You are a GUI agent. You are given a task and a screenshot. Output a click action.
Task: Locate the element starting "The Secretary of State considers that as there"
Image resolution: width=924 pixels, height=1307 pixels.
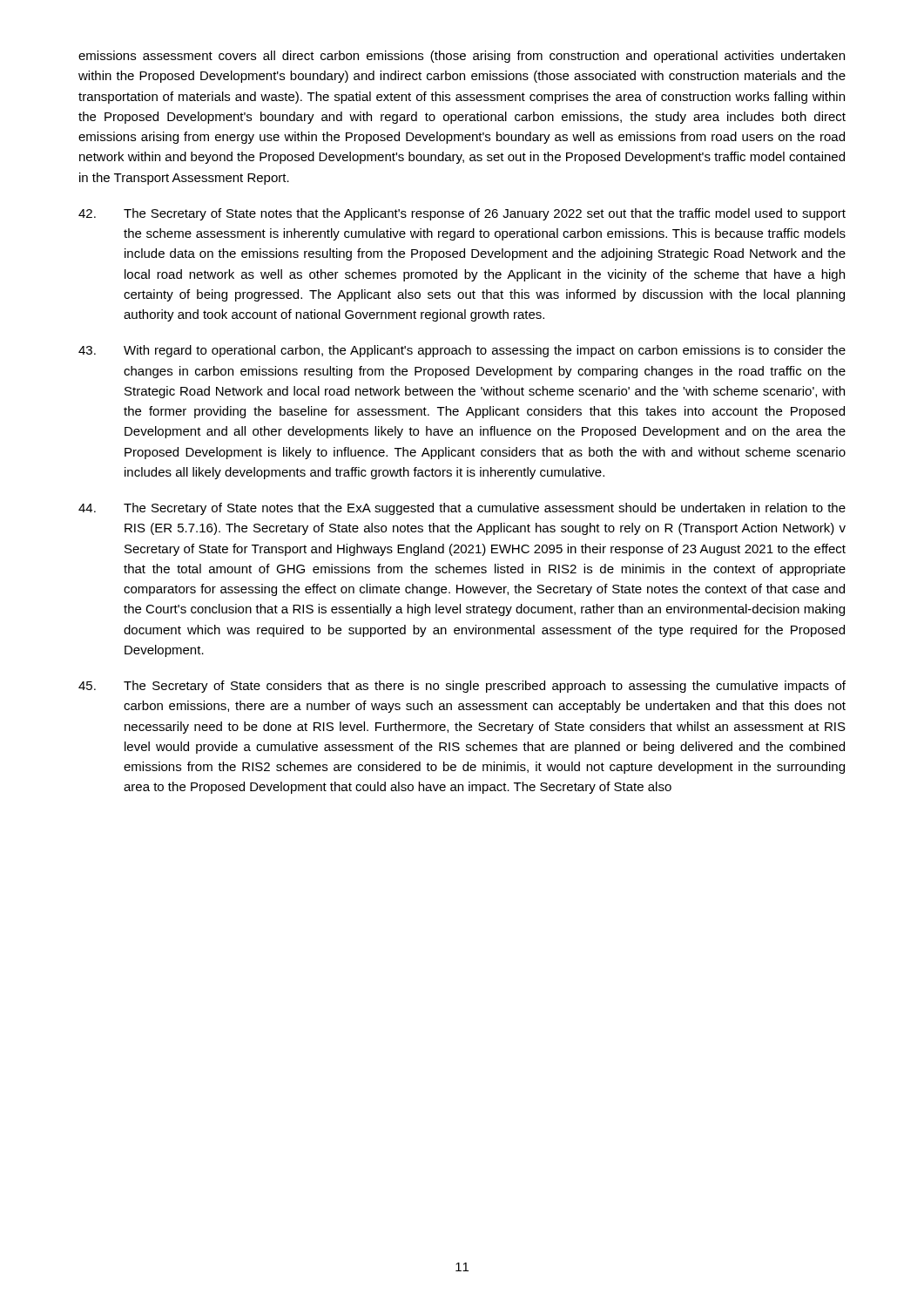[462, 736]
